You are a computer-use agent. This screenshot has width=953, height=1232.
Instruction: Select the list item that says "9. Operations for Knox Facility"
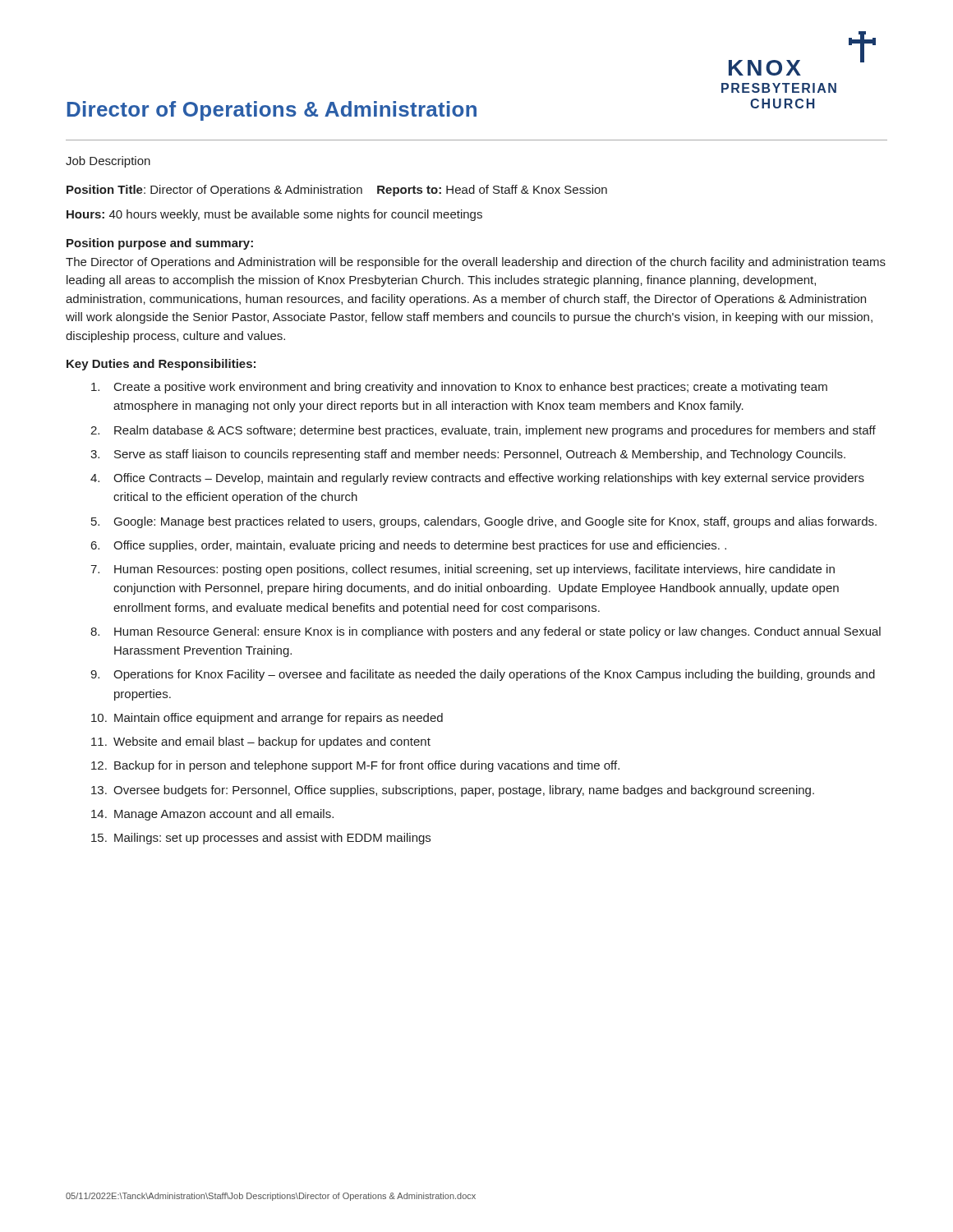click(x=489, y=684)
